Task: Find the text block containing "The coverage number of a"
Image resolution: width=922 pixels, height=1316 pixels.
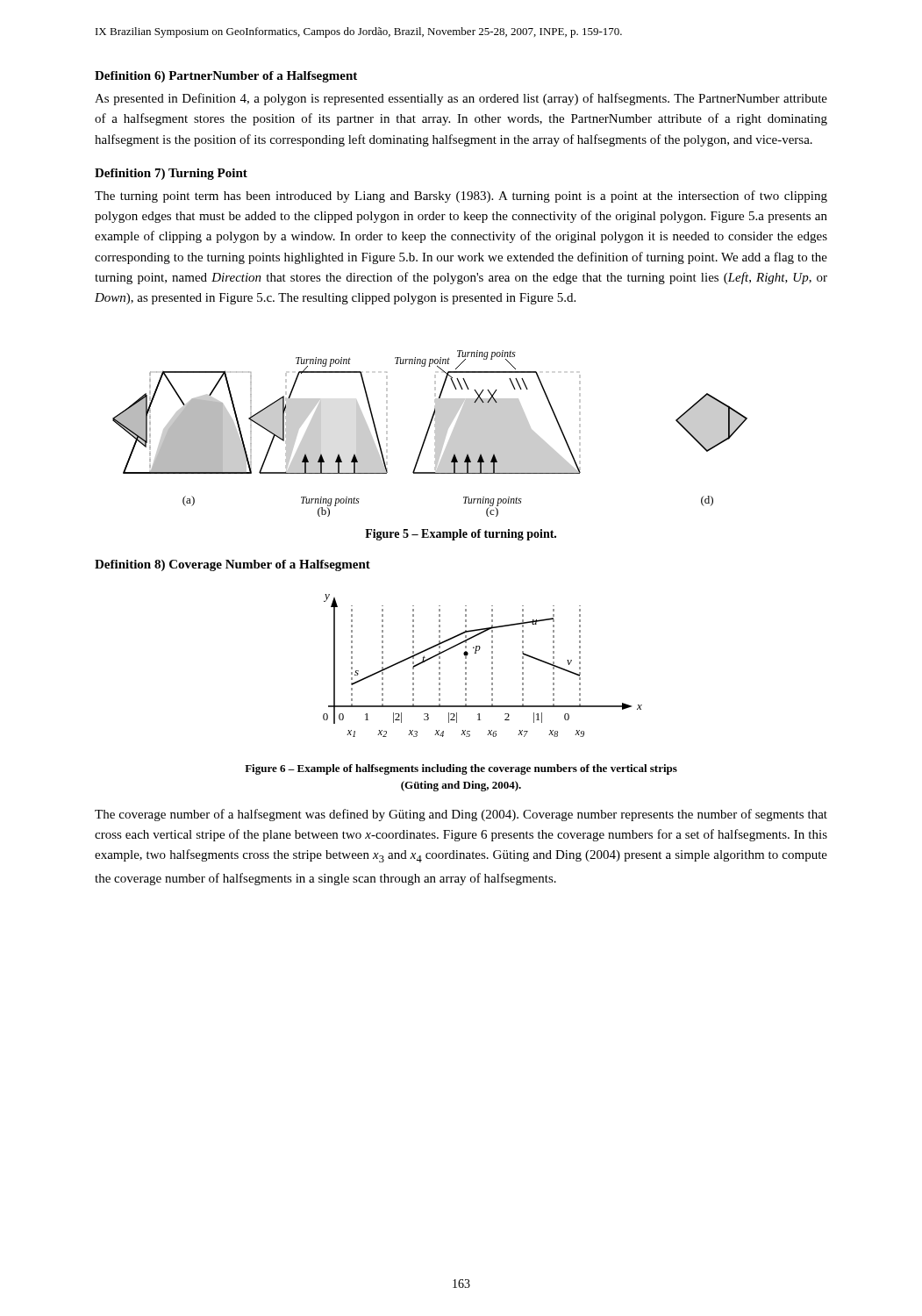Action: [461, 847]
